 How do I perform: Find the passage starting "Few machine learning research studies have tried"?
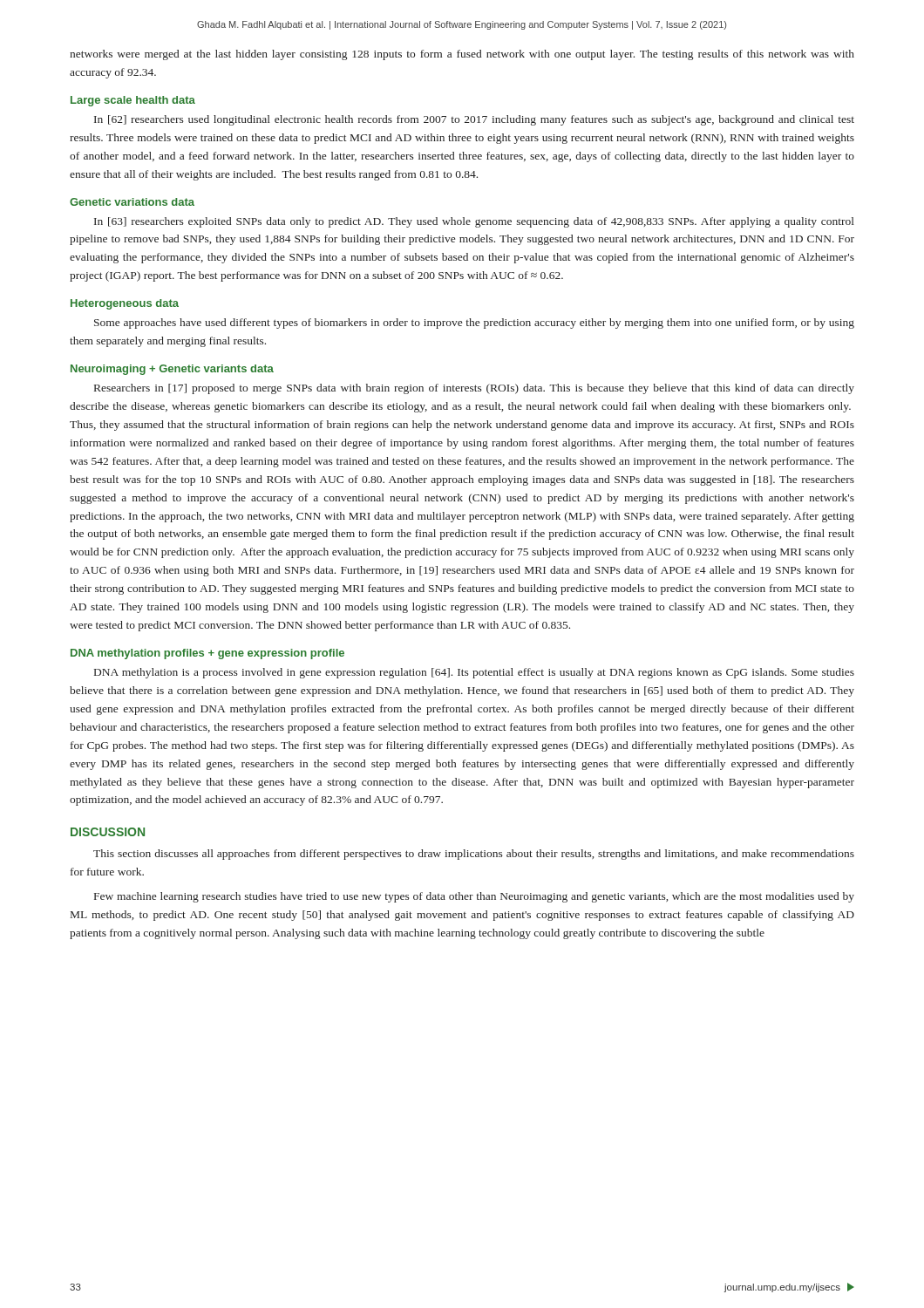coord(462,914)
